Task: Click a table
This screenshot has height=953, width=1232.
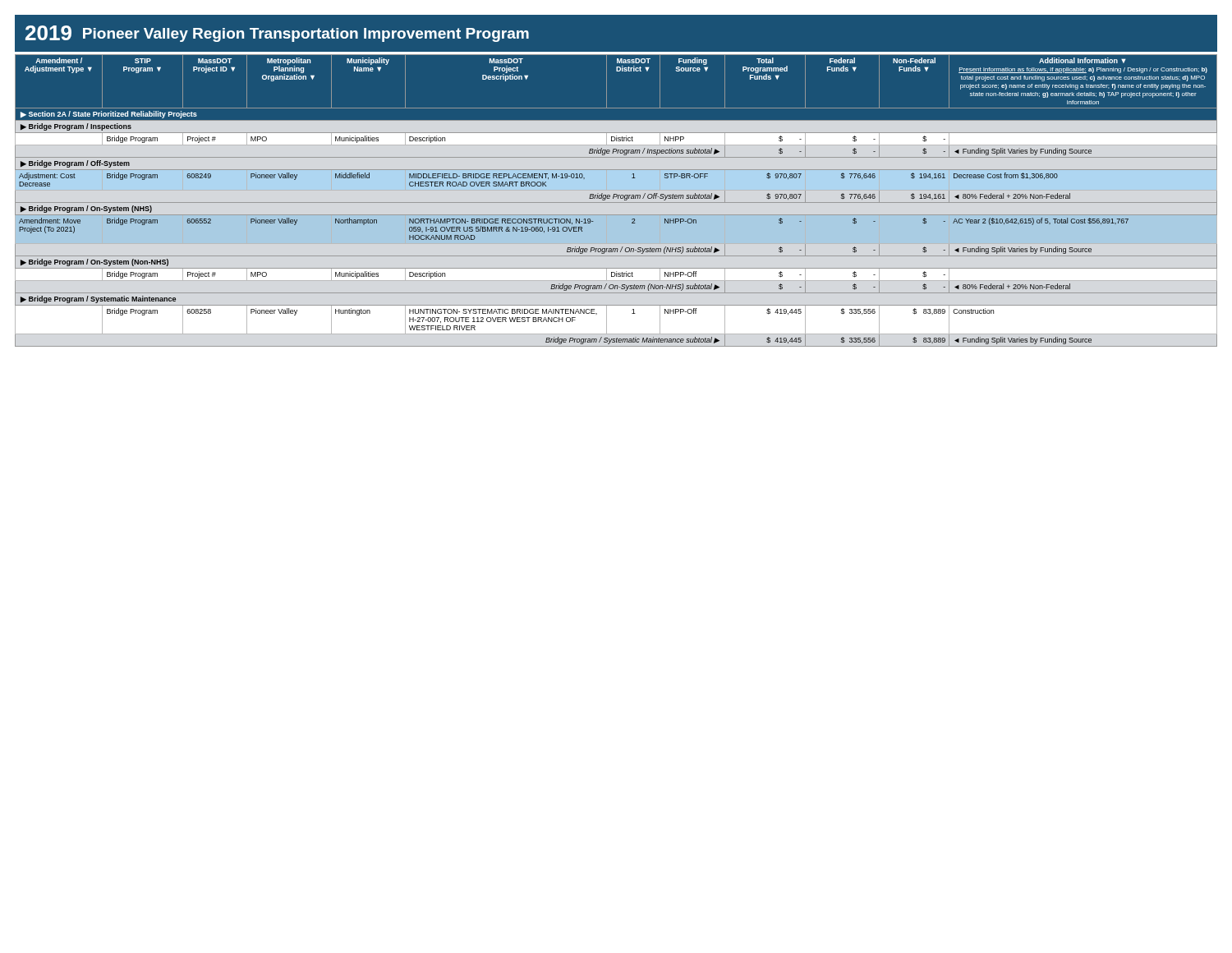Action: (616, 200)
